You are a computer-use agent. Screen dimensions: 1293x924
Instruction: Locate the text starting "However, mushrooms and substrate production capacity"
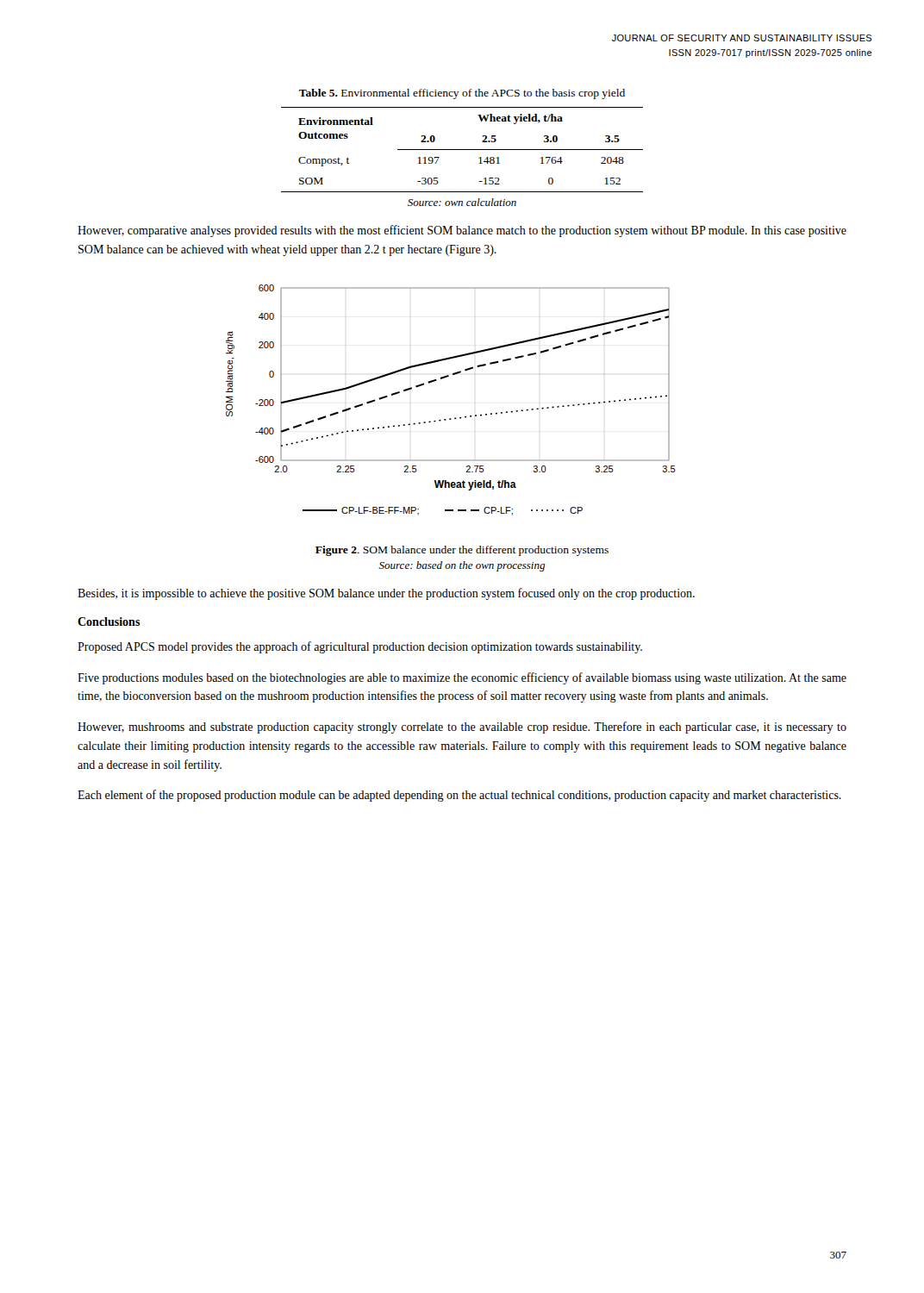(462, 746)
